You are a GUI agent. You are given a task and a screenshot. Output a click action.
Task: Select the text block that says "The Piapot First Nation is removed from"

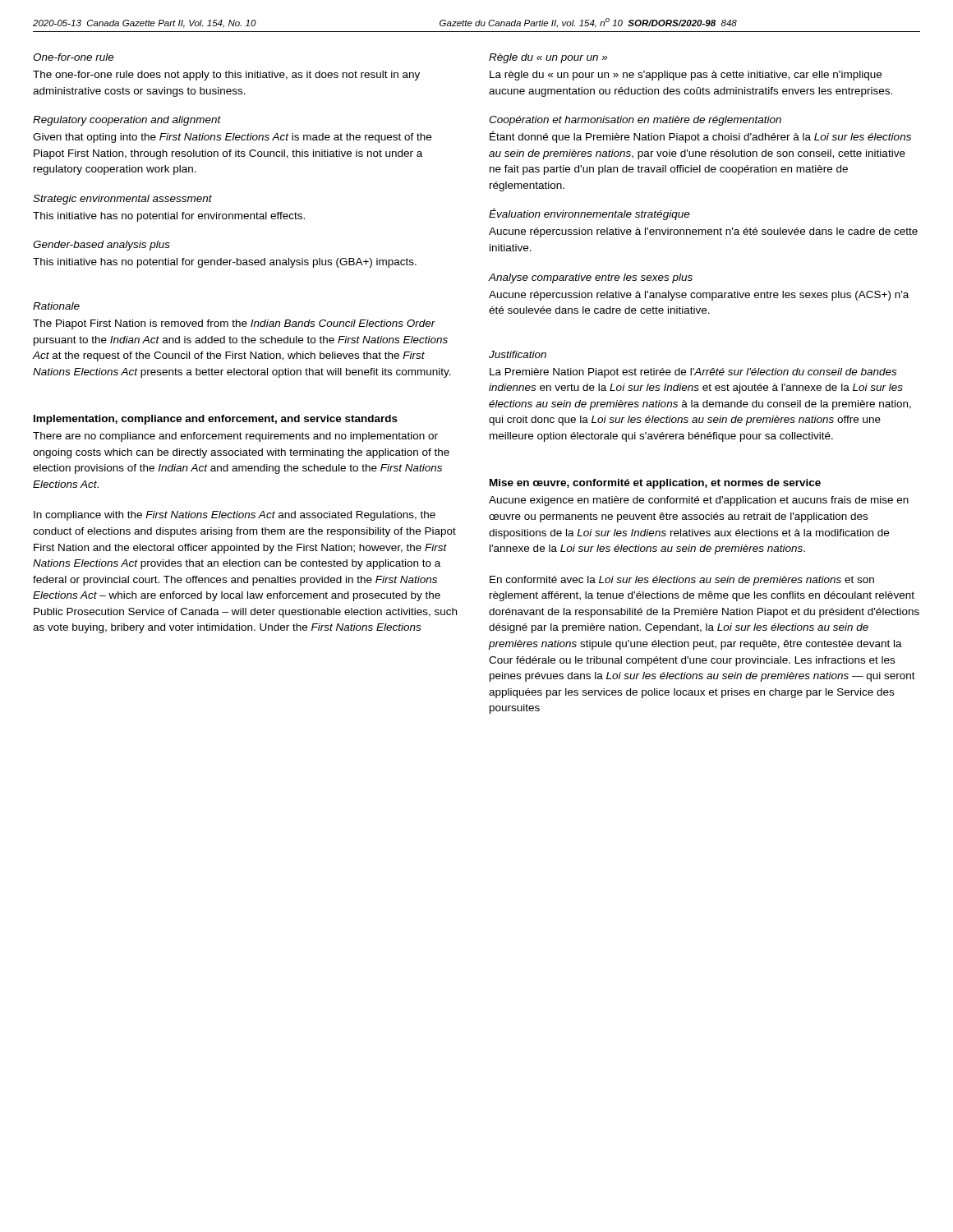coord(249,347)
